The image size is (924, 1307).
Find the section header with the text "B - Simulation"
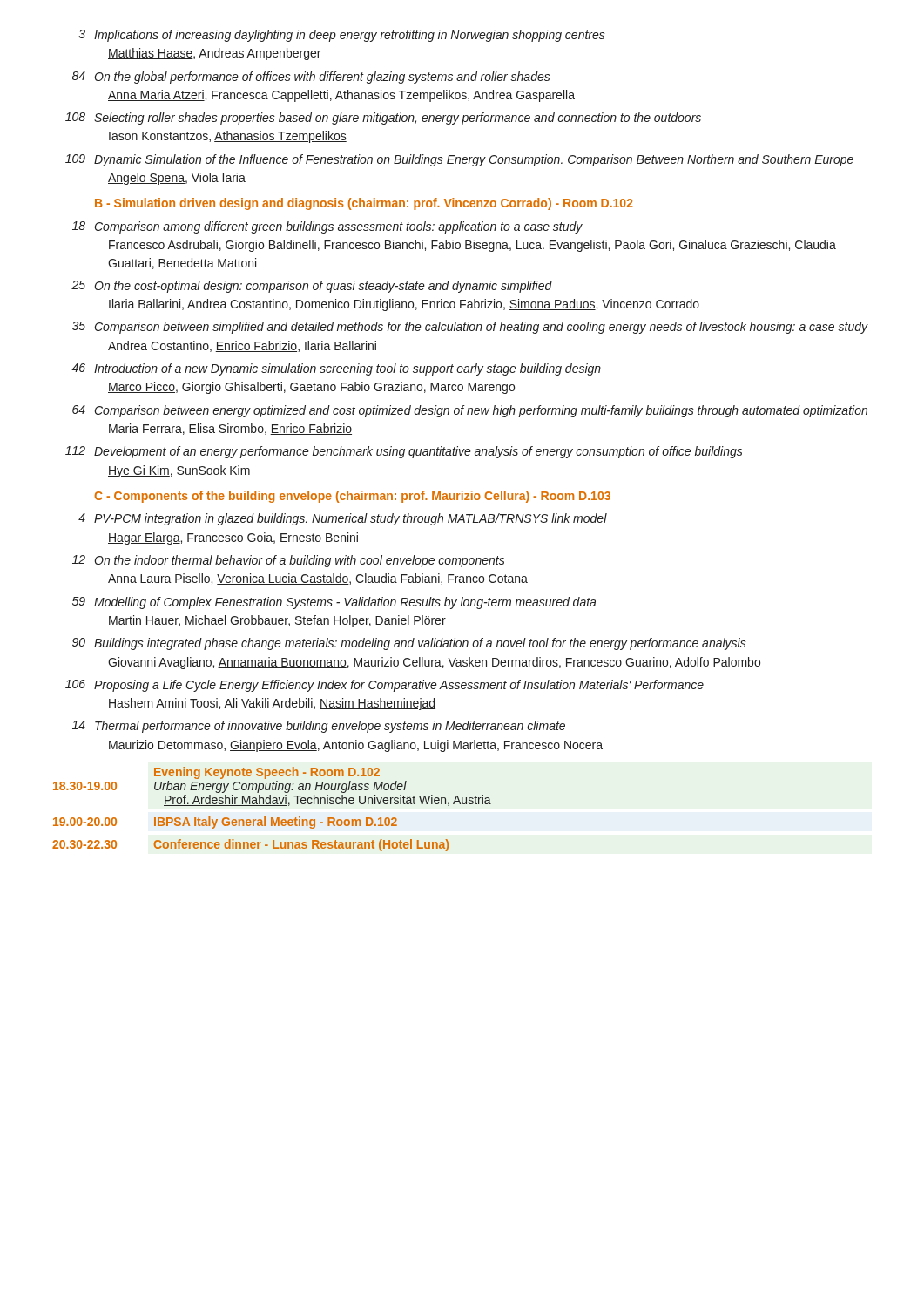[364, 203]
